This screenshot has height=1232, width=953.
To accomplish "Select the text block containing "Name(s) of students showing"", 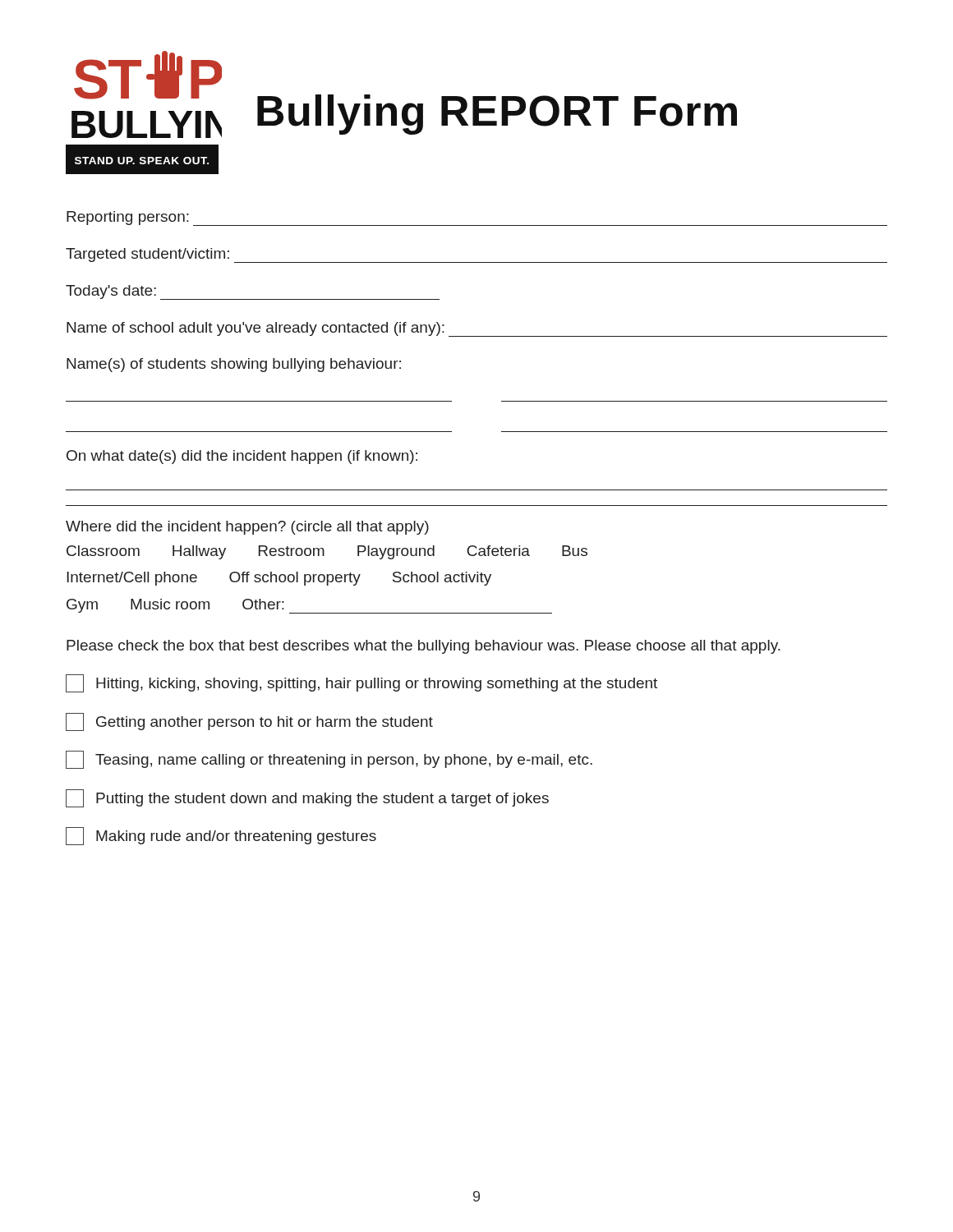I will pyautogui.click(x=234, y=363).
